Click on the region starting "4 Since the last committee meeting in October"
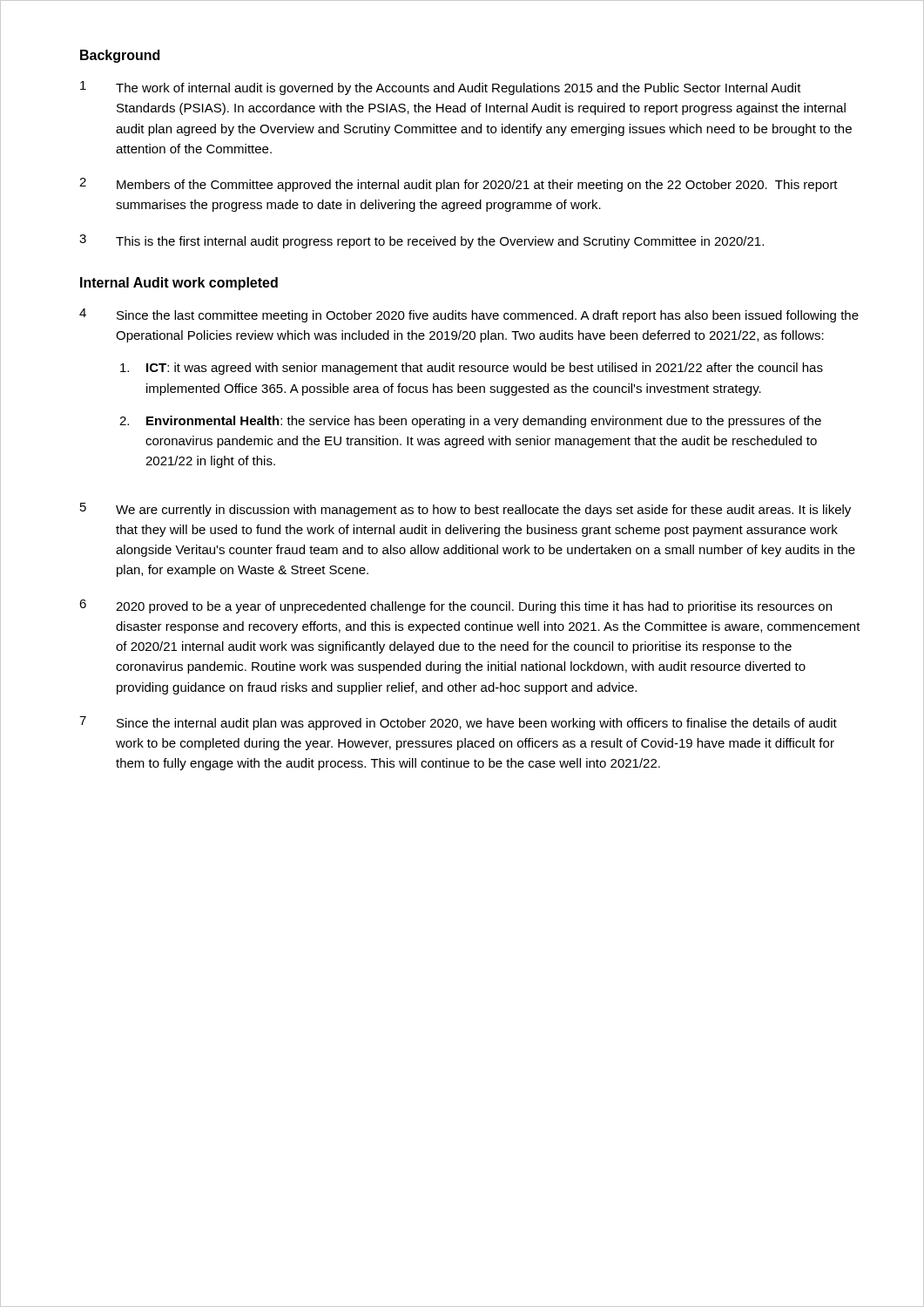This screenshot has width=924, height=1307. 470,394
